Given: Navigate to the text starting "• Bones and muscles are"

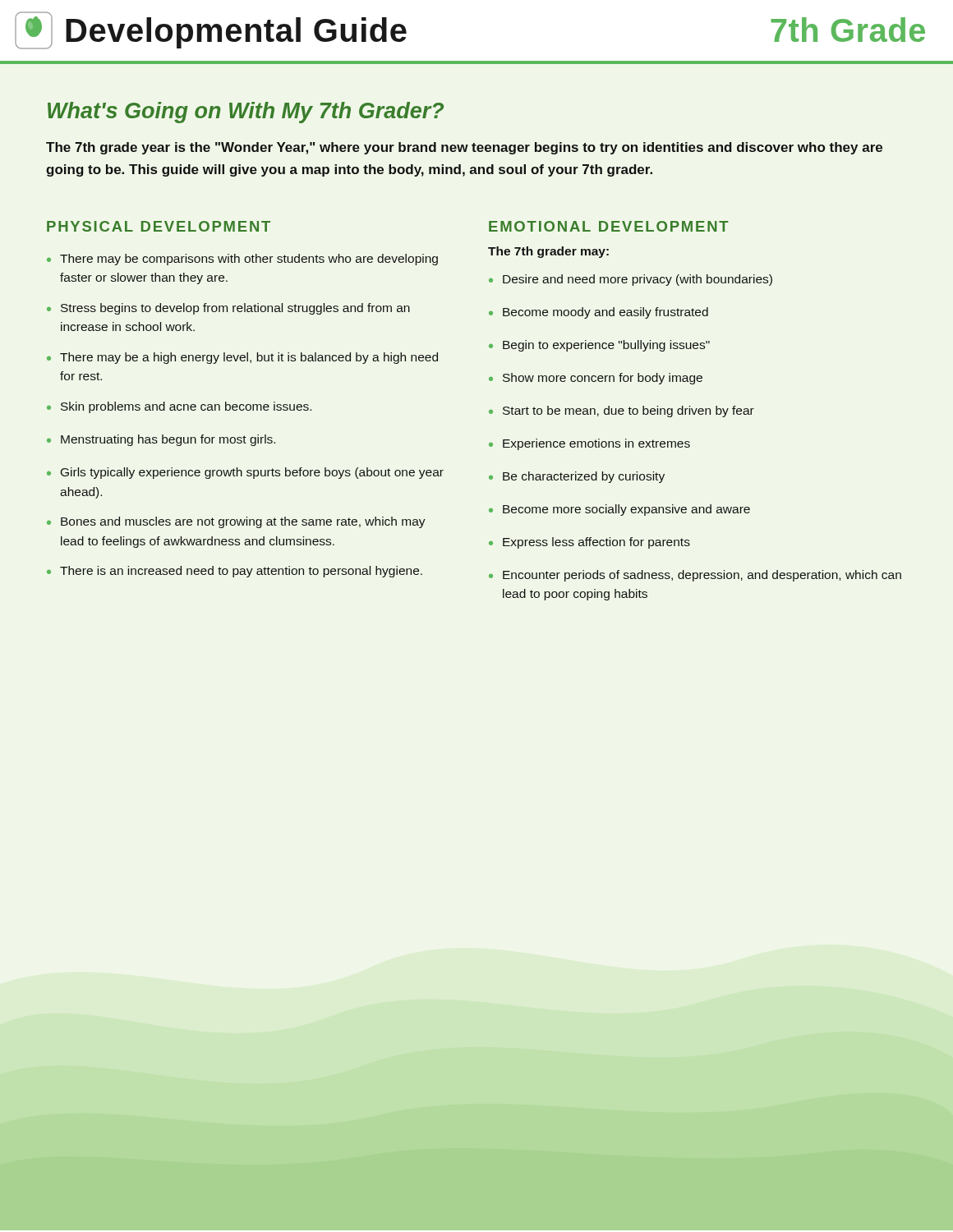Looking at the screenshot, I should (x=249, y=531).
